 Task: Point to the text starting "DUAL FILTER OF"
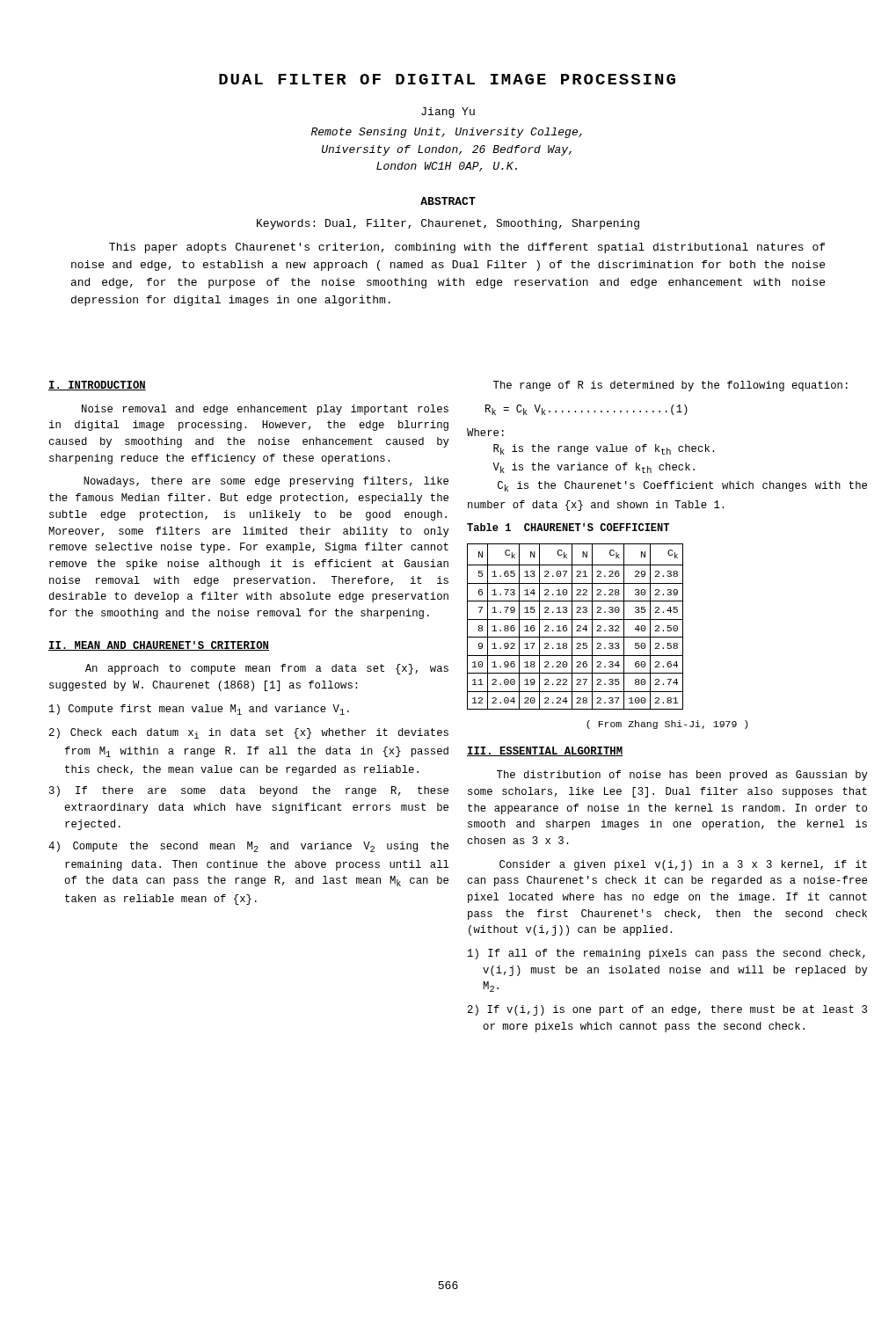point(448,80)
